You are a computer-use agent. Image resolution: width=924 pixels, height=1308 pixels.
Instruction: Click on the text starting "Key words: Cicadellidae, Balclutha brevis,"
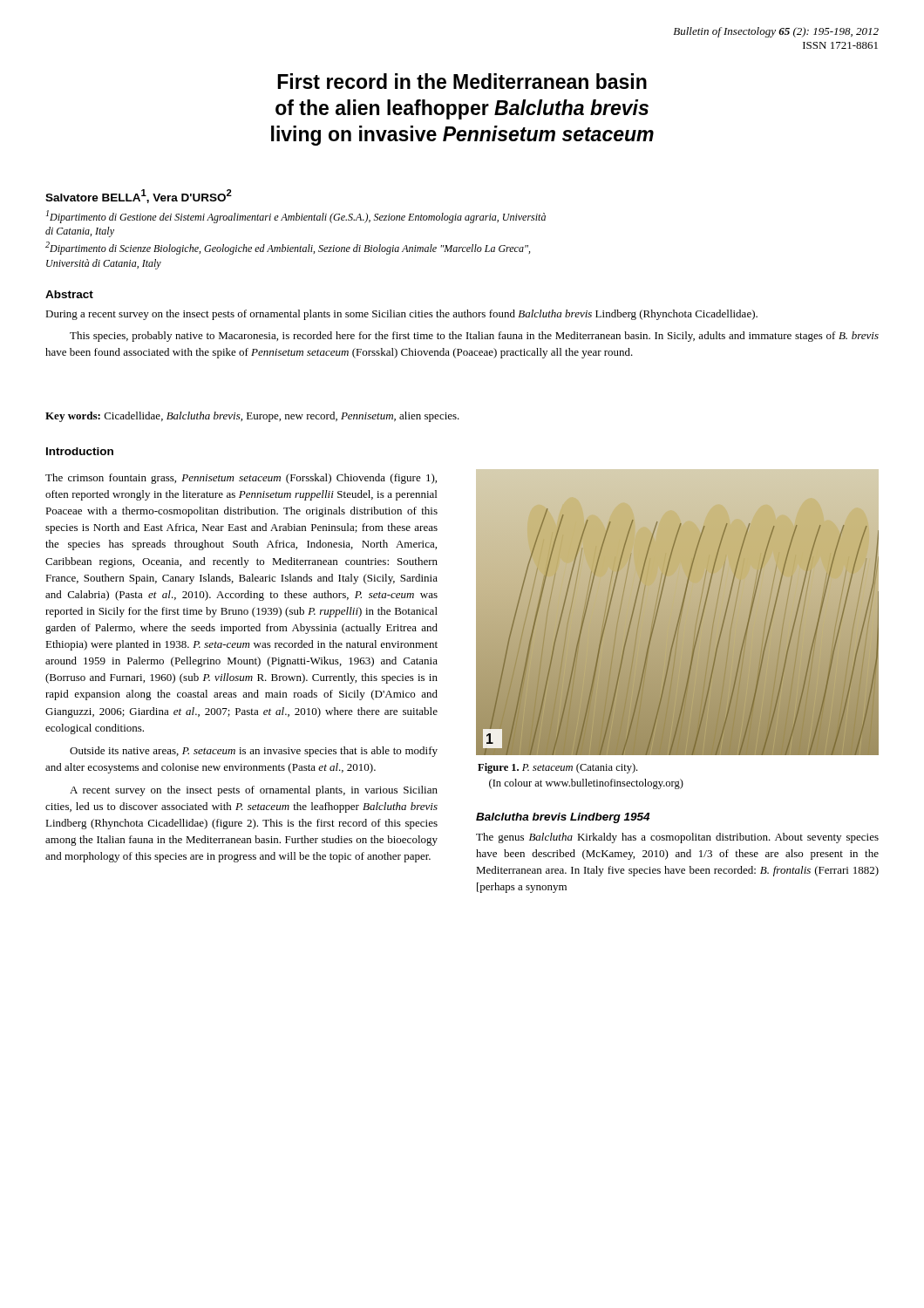(253, 416)
